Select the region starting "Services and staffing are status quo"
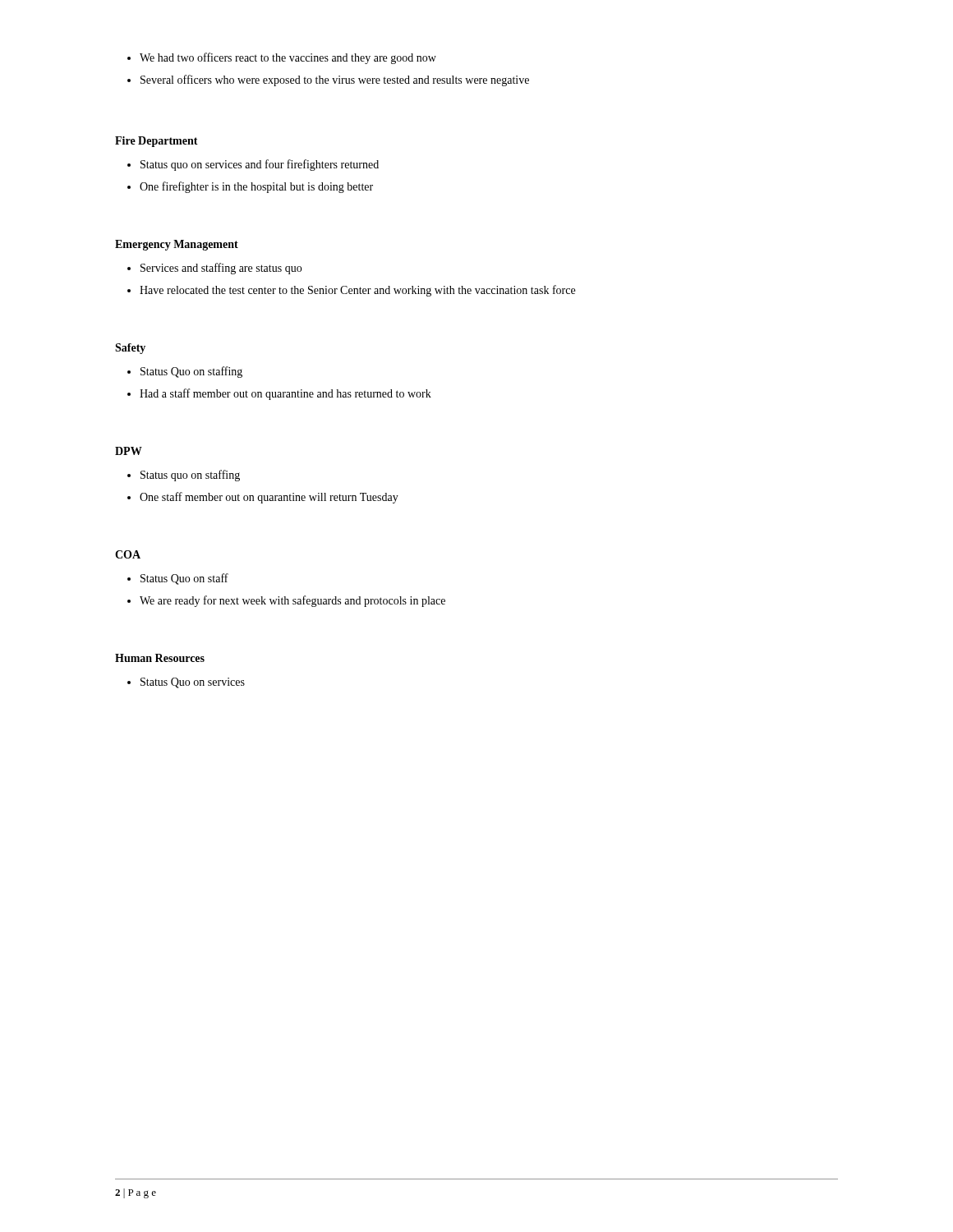 (x=221, y=268)
